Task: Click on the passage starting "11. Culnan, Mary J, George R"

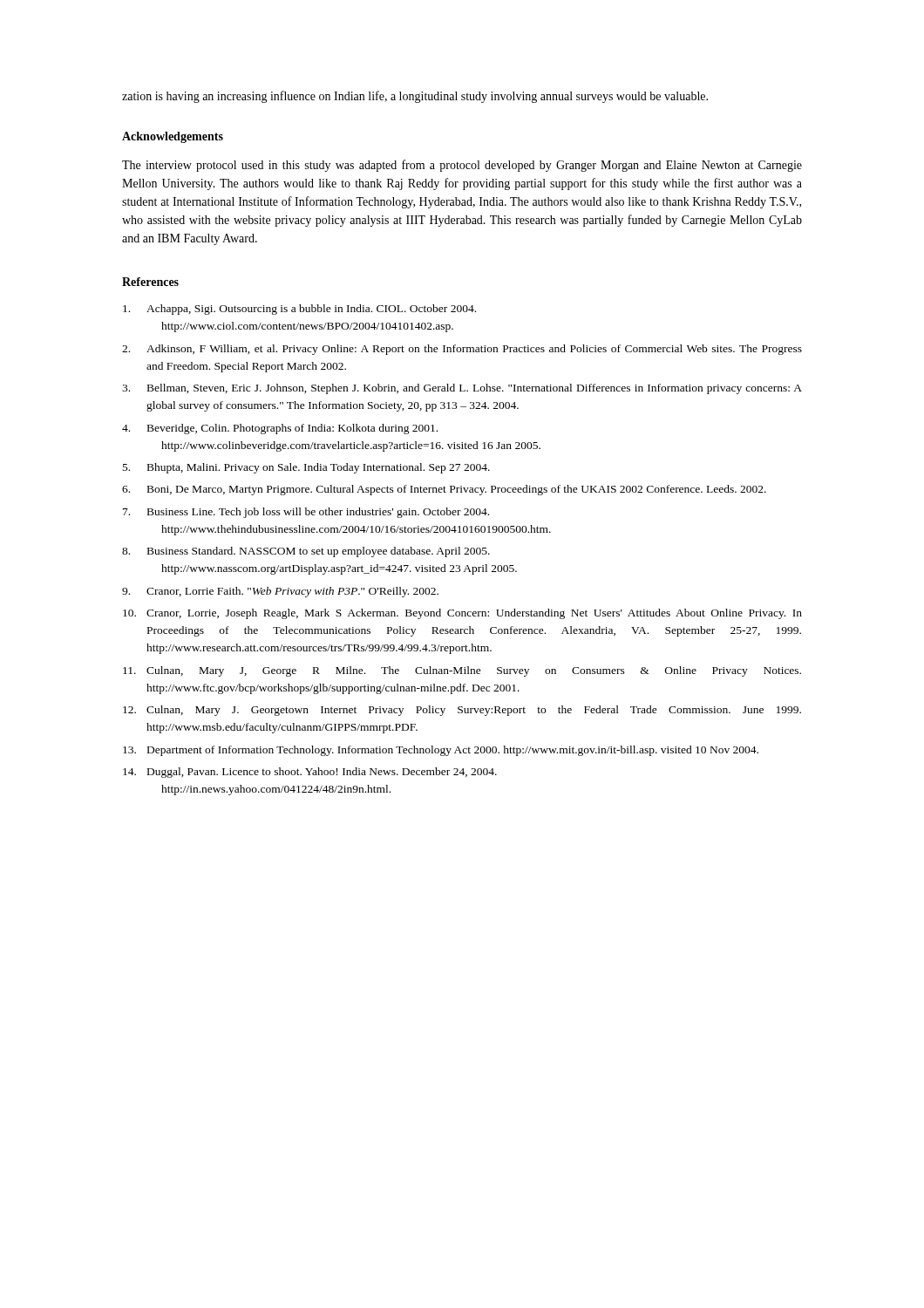Action: point(462,679)
